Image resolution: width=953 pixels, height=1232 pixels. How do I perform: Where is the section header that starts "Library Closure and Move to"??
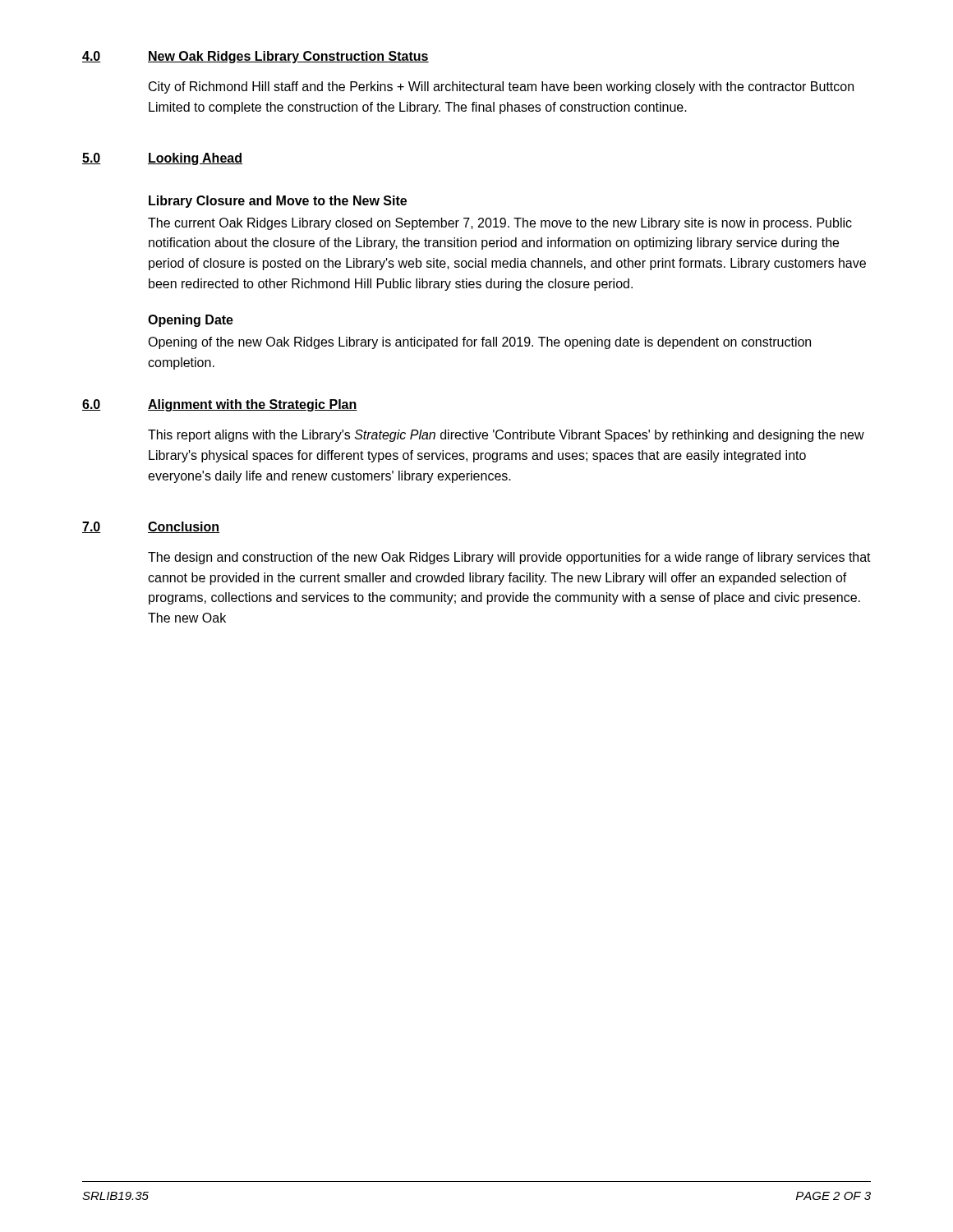pyautogui.click(x=278, y=201)
